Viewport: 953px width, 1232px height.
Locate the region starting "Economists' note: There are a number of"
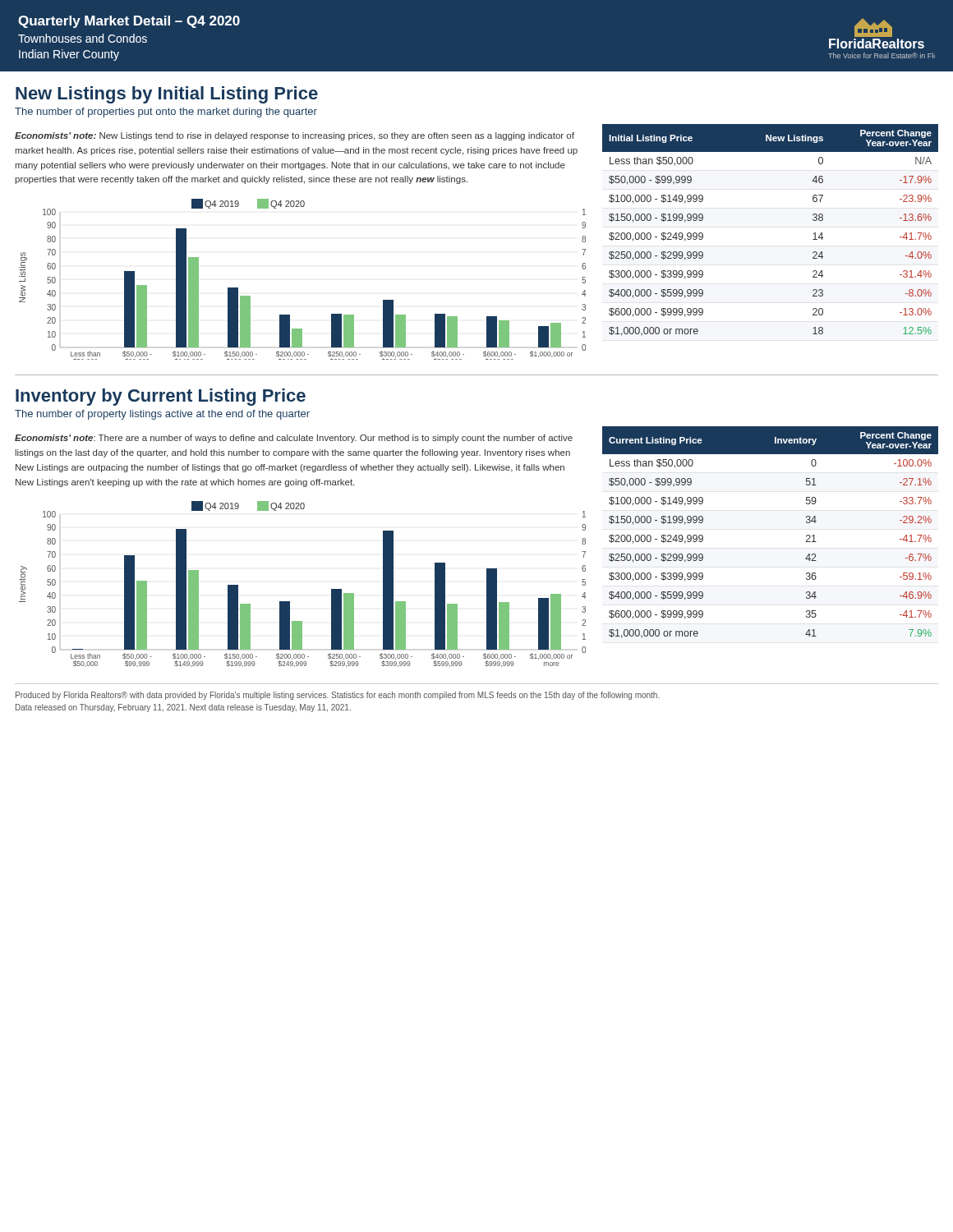click(294, 460)
